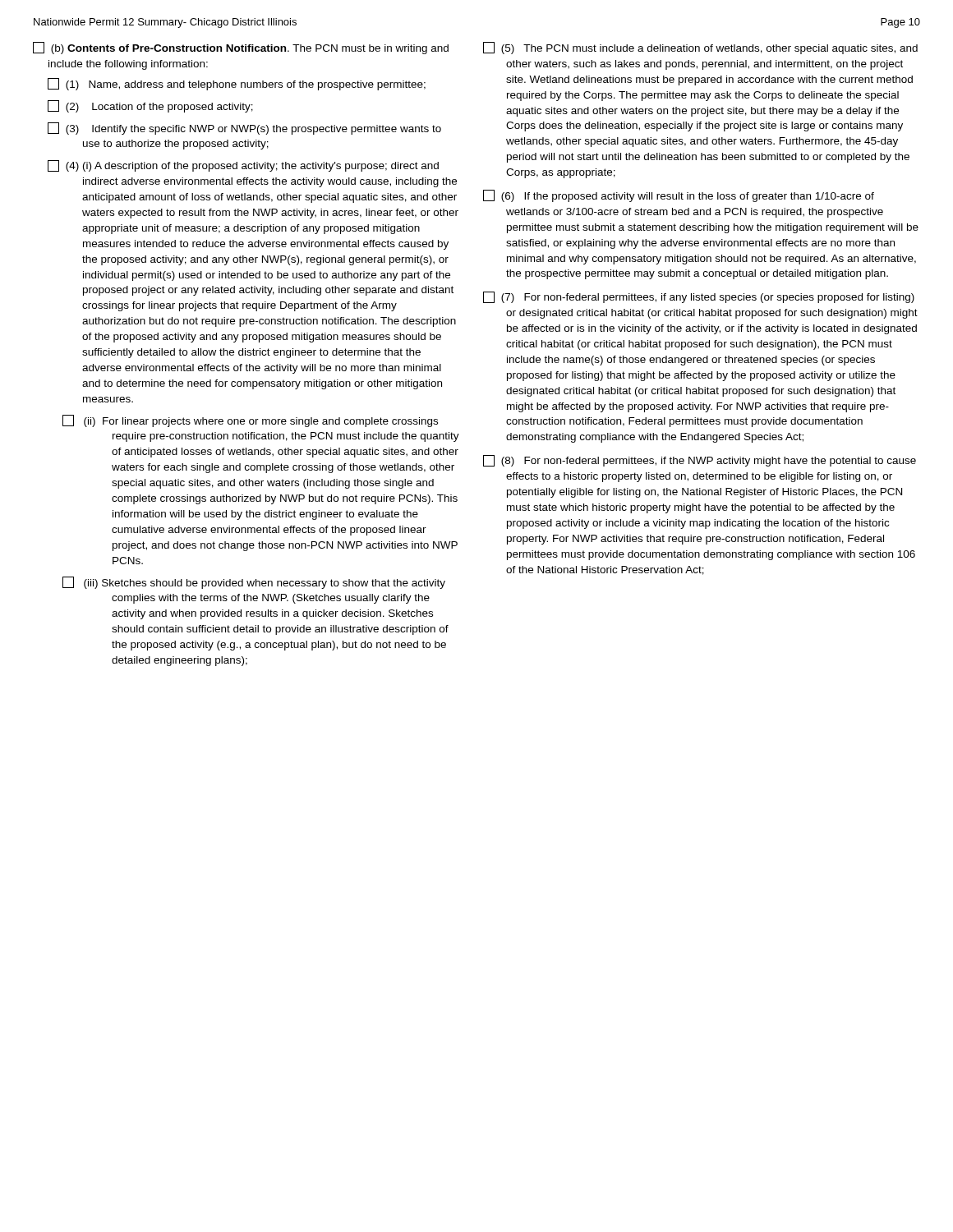Locate the text starting "(7) For non-federal permittees, if"
953x1232 pixels.
(700, 367)
